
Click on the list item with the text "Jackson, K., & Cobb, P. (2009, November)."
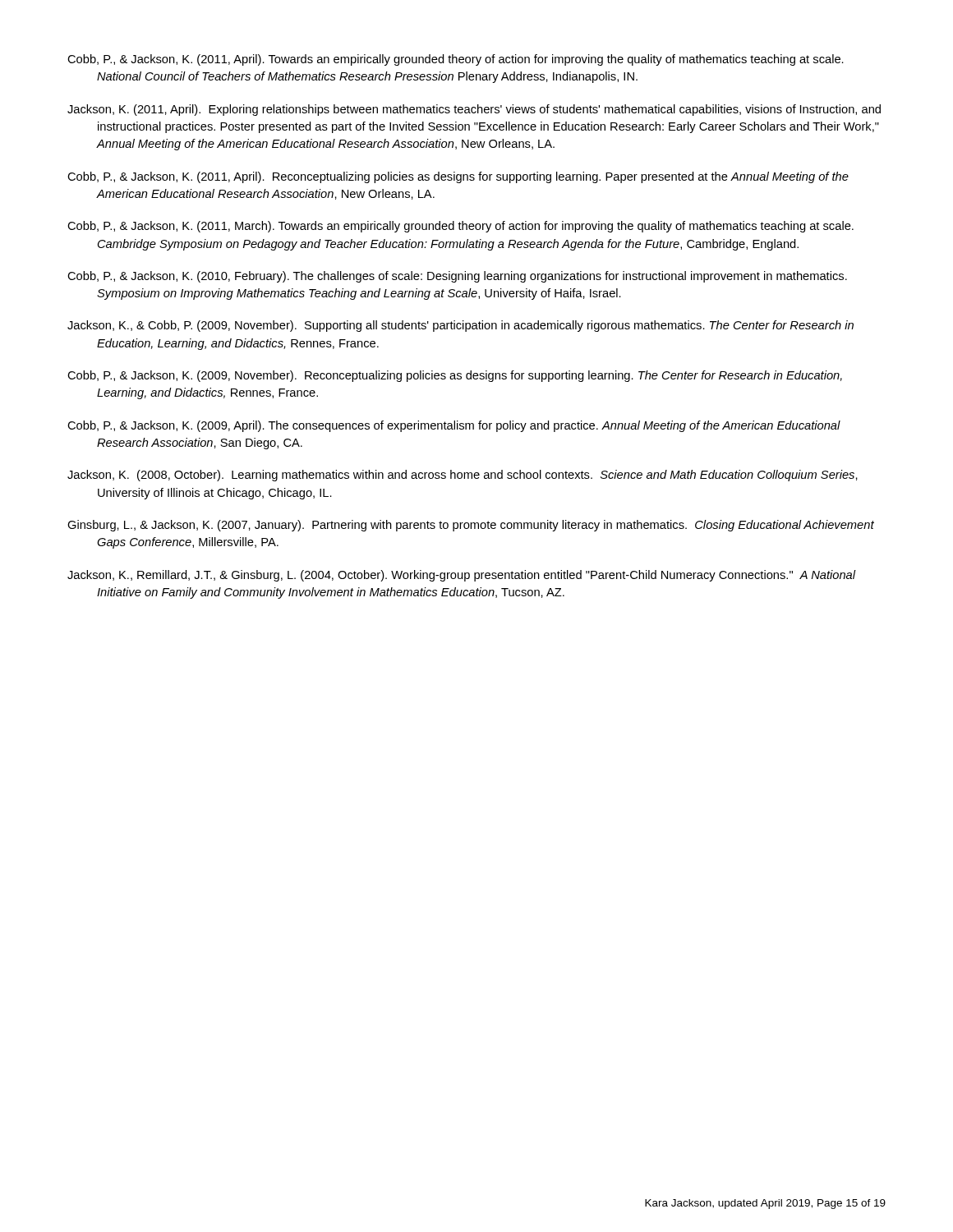click(x=461, y=334)
